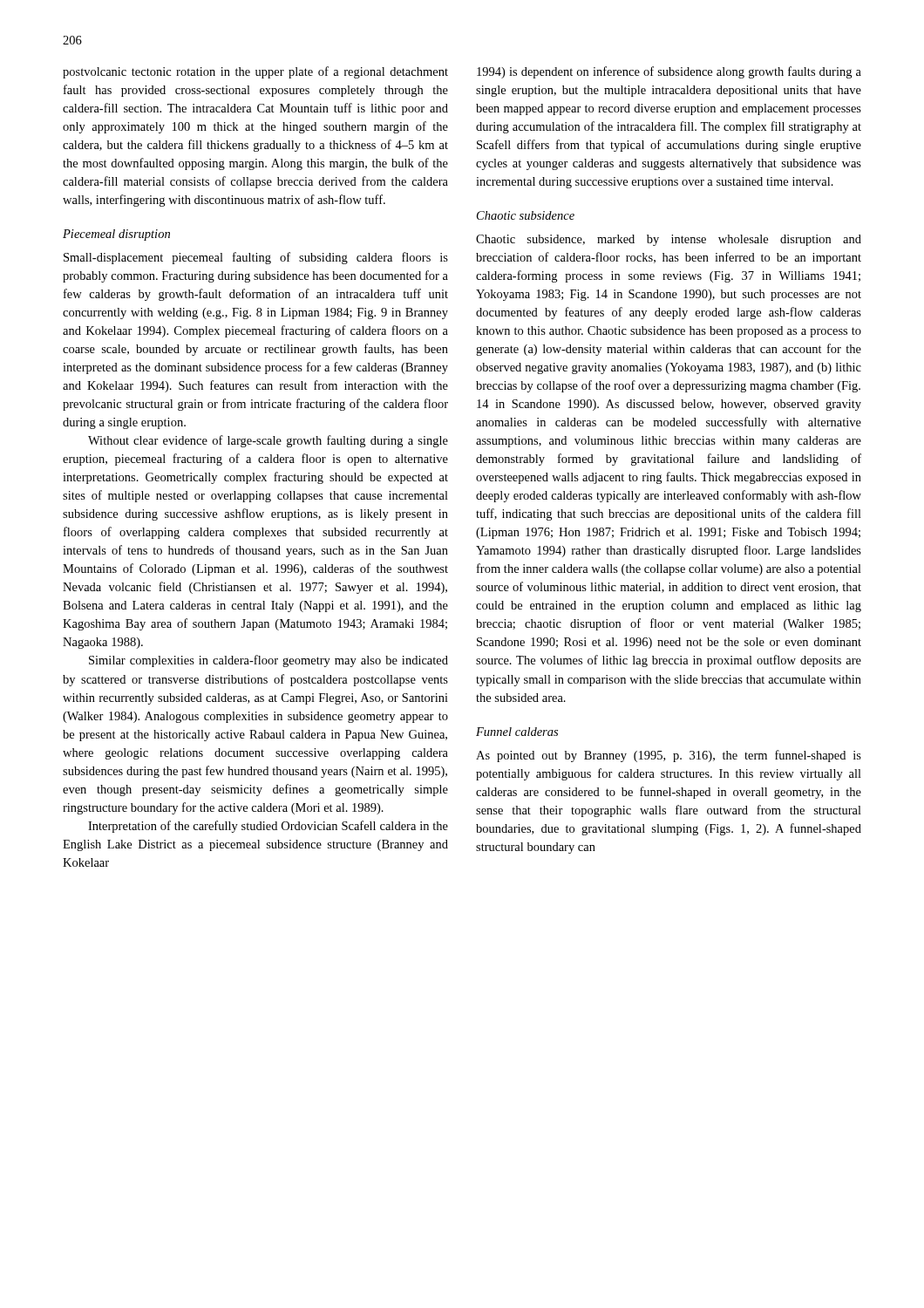The width and height of the screenshot is (924, 1308).
Task: Locate the section header with the text "Funnel calderas"
Action: pyautogui.click(x=517, y=731)
